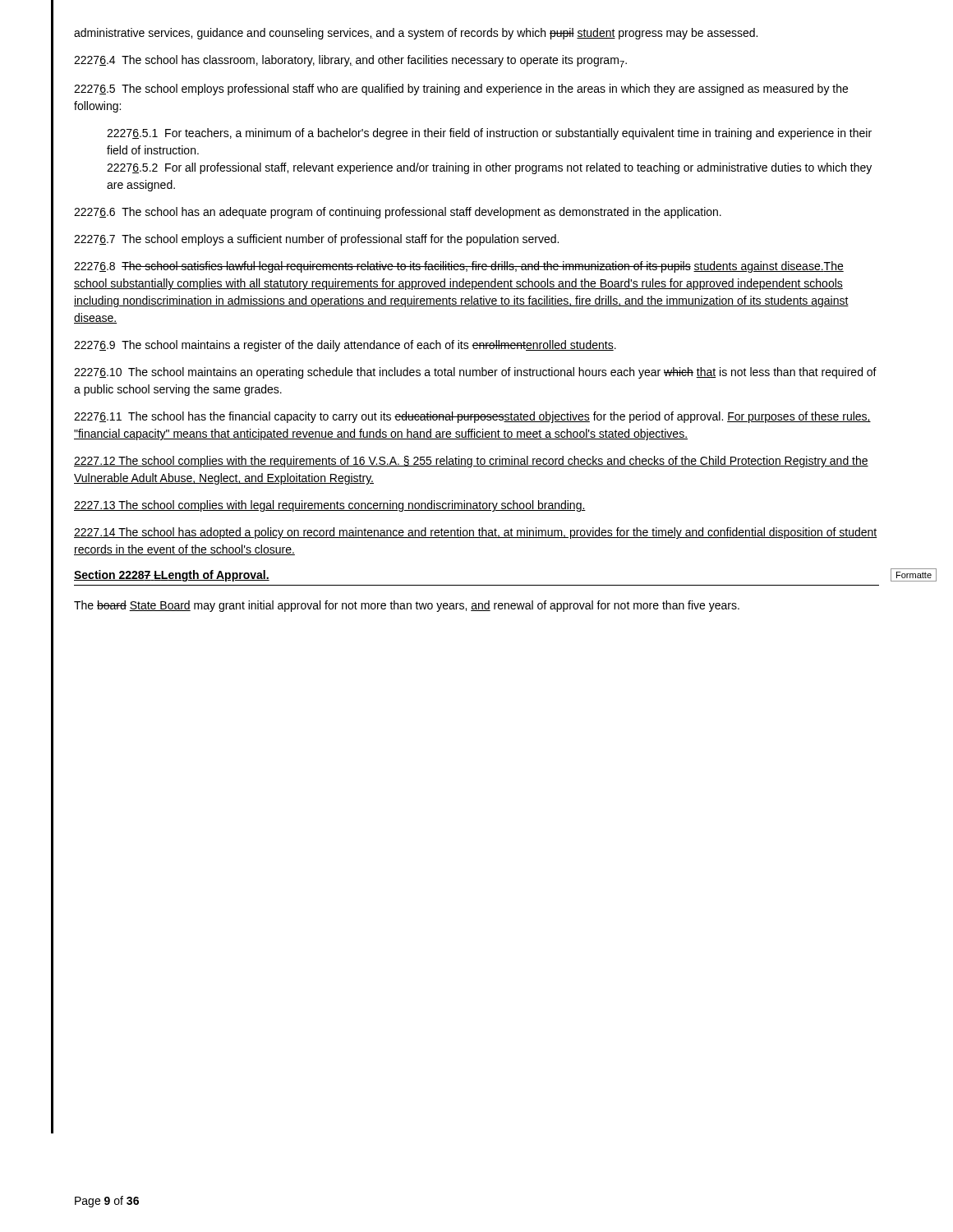
Task: Find the block starting "14 The school has adopted"
Action: (x=475, y=541)
